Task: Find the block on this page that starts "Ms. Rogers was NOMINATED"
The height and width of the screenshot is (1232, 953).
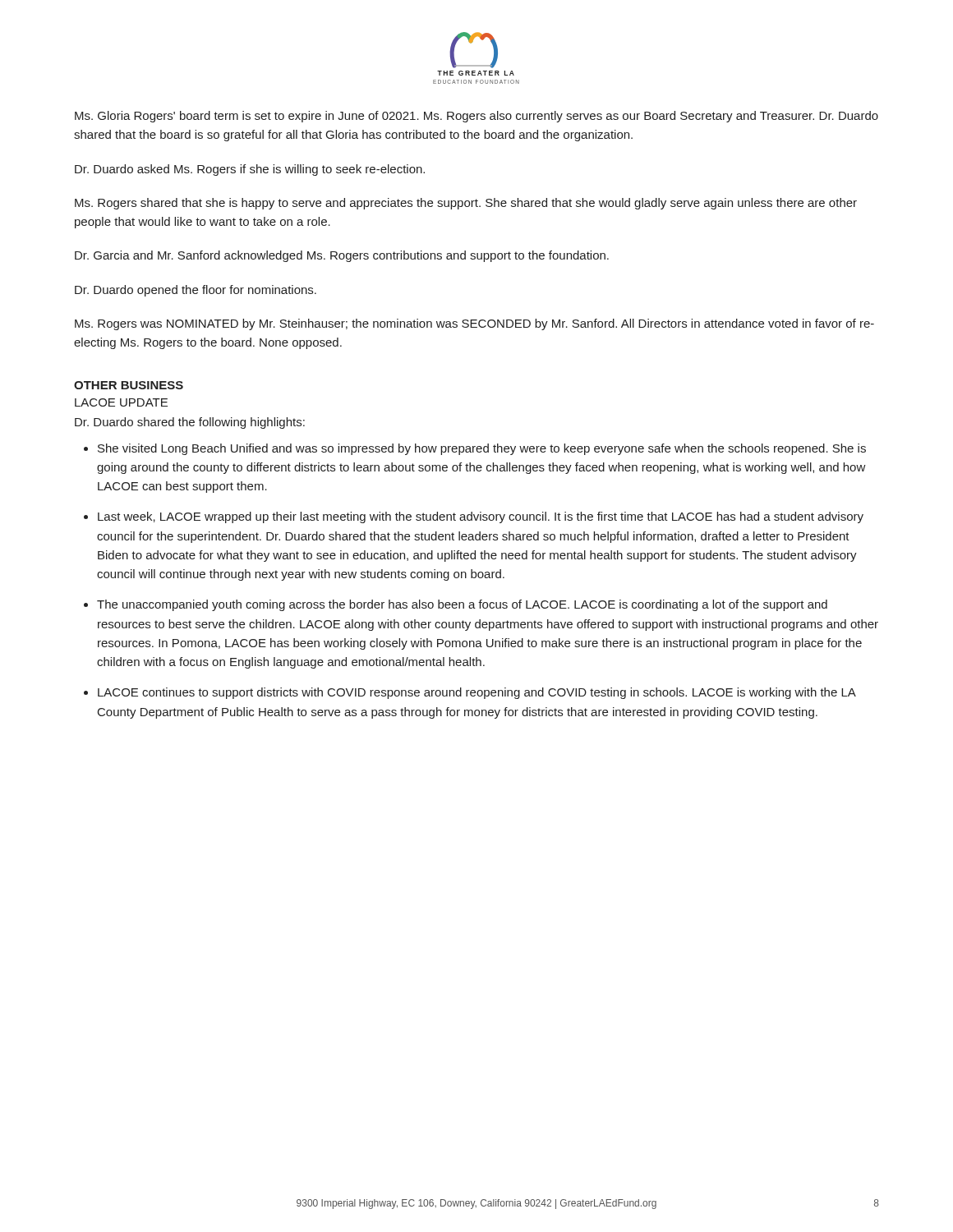Action: tap(474, 333)
